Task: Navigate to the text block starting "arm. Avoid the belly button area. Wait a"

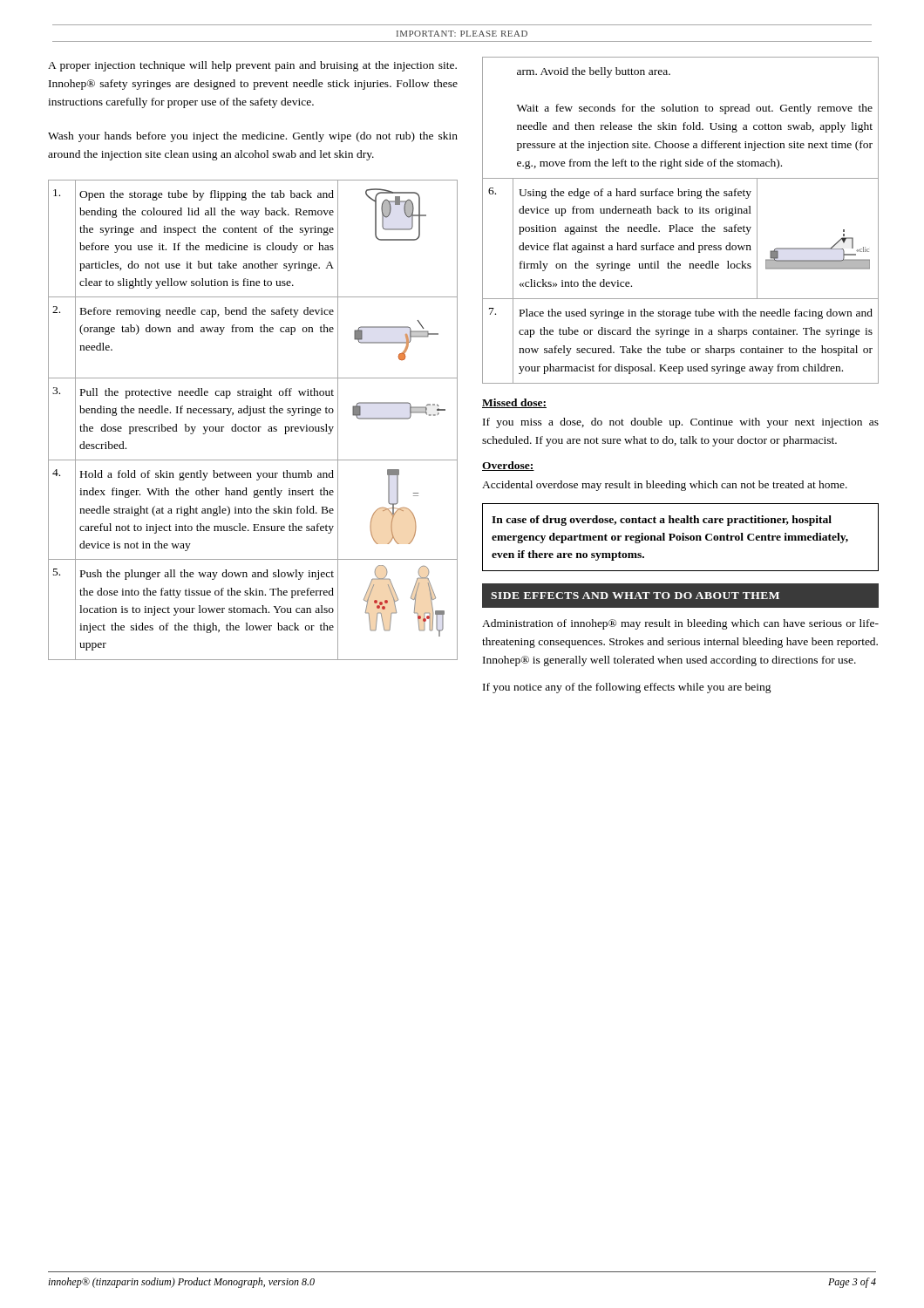Action: point(695,117)
